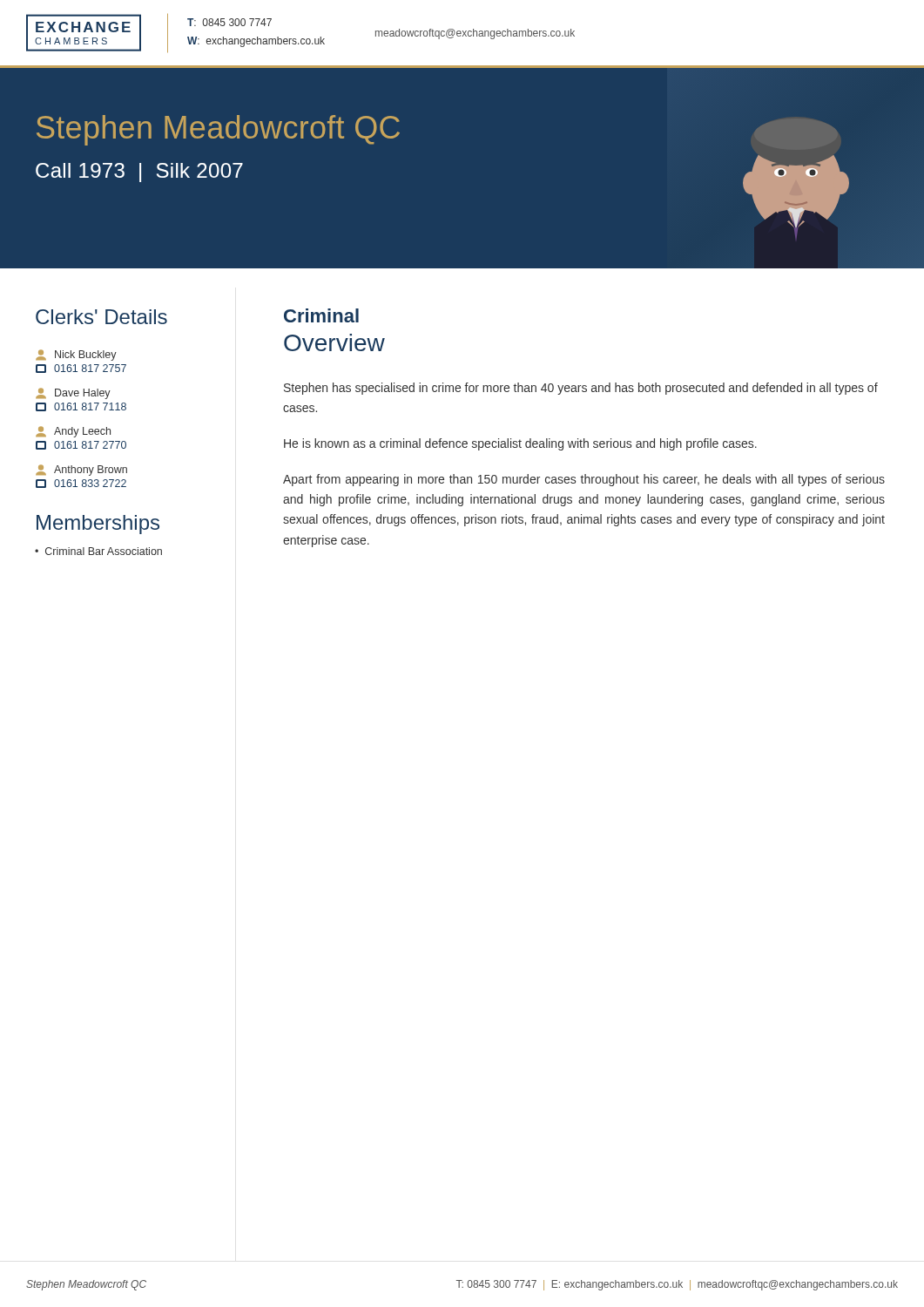Navigate to the text block starting "Clerks' Details"
924x1307 pixels.
pyautogui.click(x=101, y=317)
